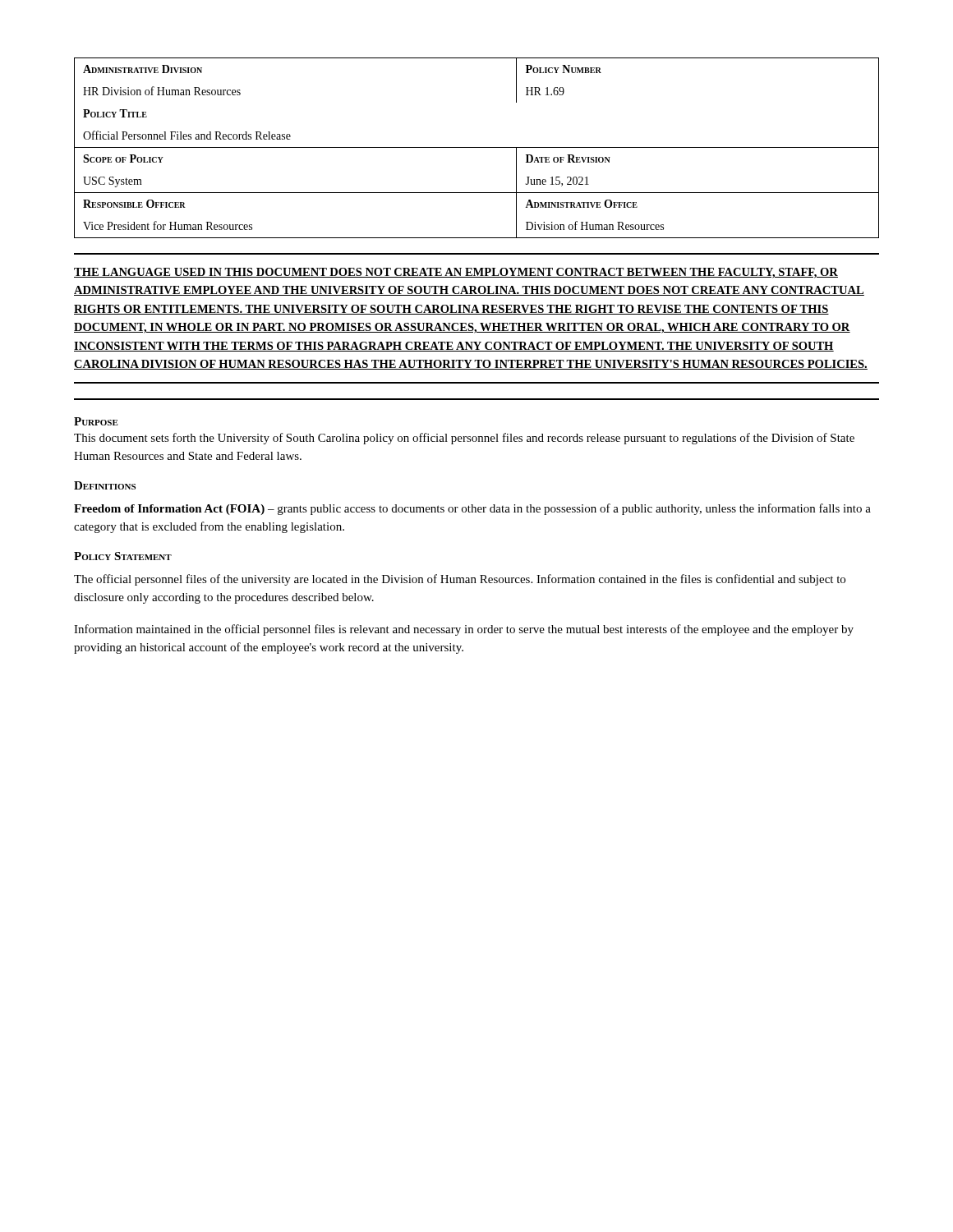Locate the region starting "Policy Statement"

point(123,556)
